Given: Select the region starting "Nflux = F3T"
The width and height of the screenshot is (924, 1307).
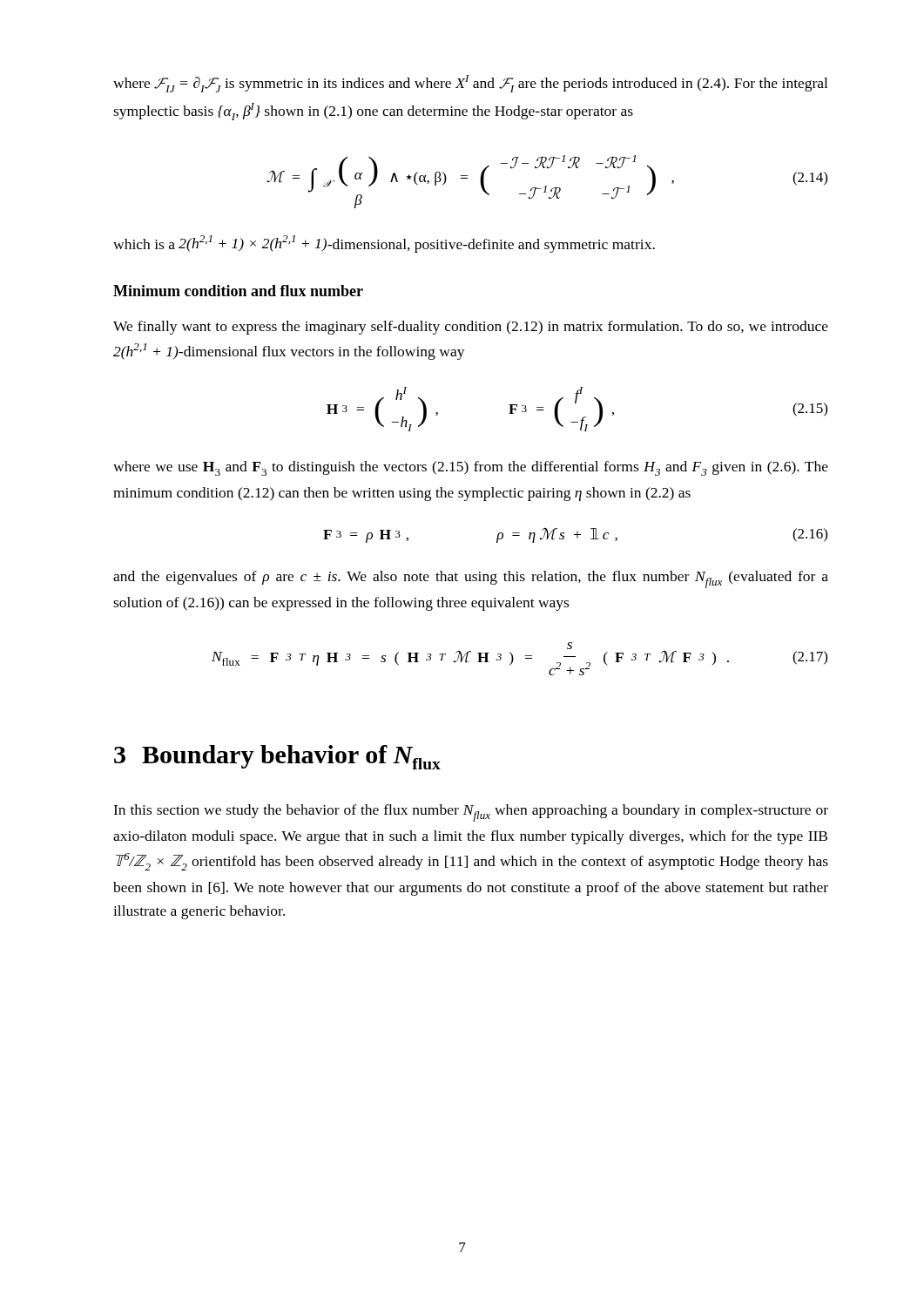Looking at the screenshot, I should [471, 657].
